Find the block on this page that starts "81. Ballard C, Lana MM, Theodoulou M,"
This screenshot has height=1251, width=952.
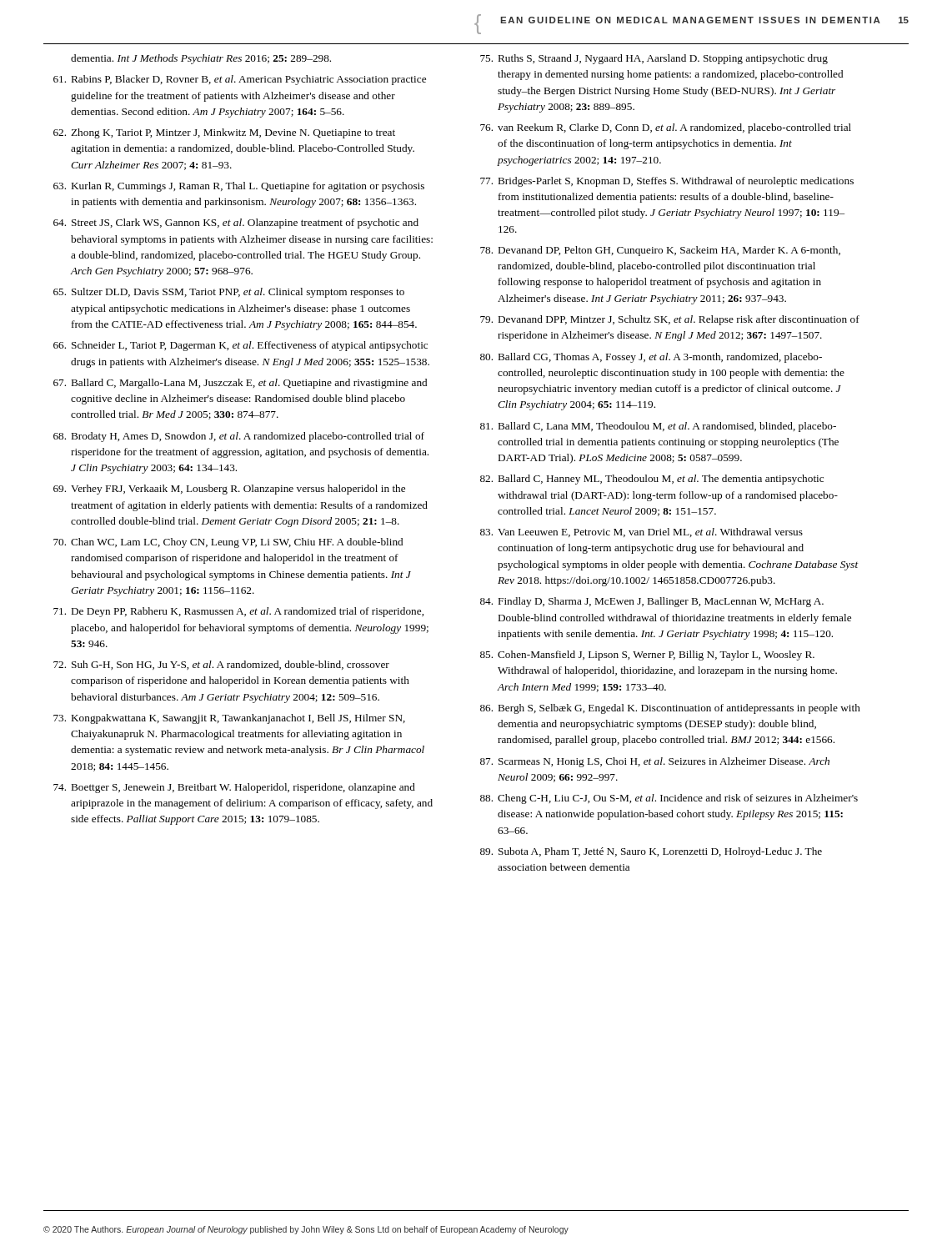pyautogui.click(x=665, y=442)
